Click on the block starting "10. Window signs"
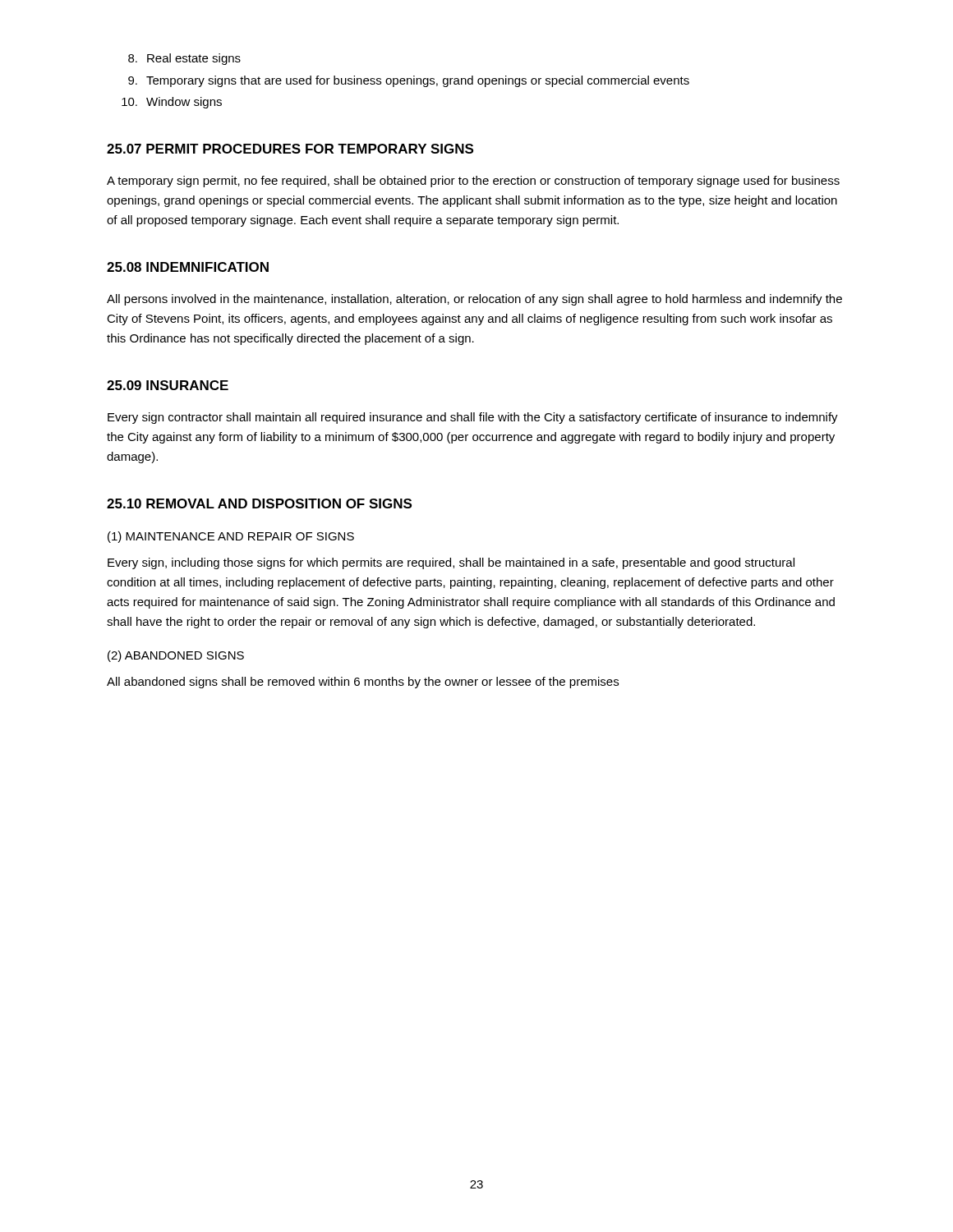 click(x=172, y=103)
